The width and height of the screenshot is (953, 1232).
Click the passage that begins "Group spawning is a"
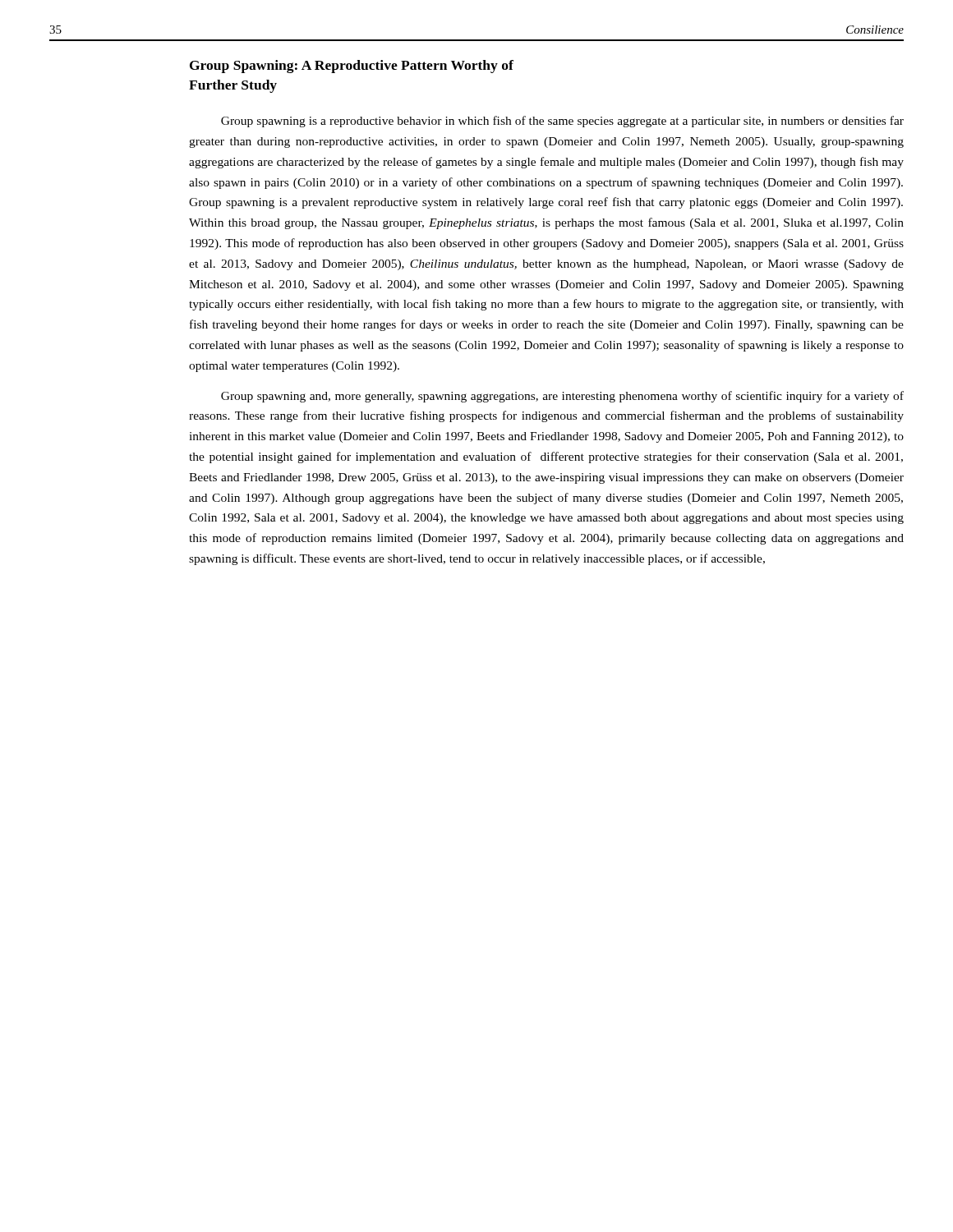546,340
